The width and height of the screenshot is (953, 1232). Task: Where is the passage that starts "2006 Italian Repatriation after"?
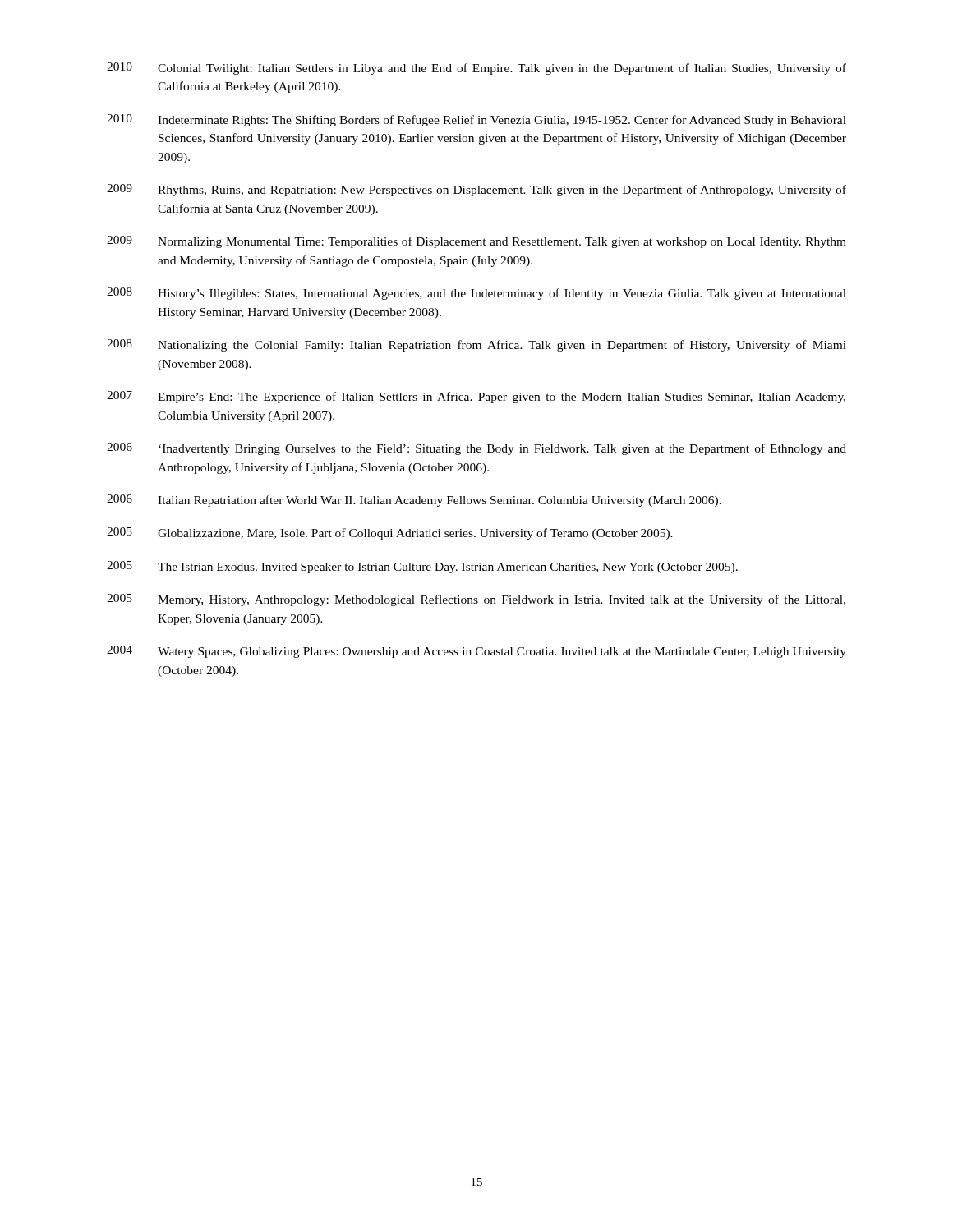tap(476, 500)
